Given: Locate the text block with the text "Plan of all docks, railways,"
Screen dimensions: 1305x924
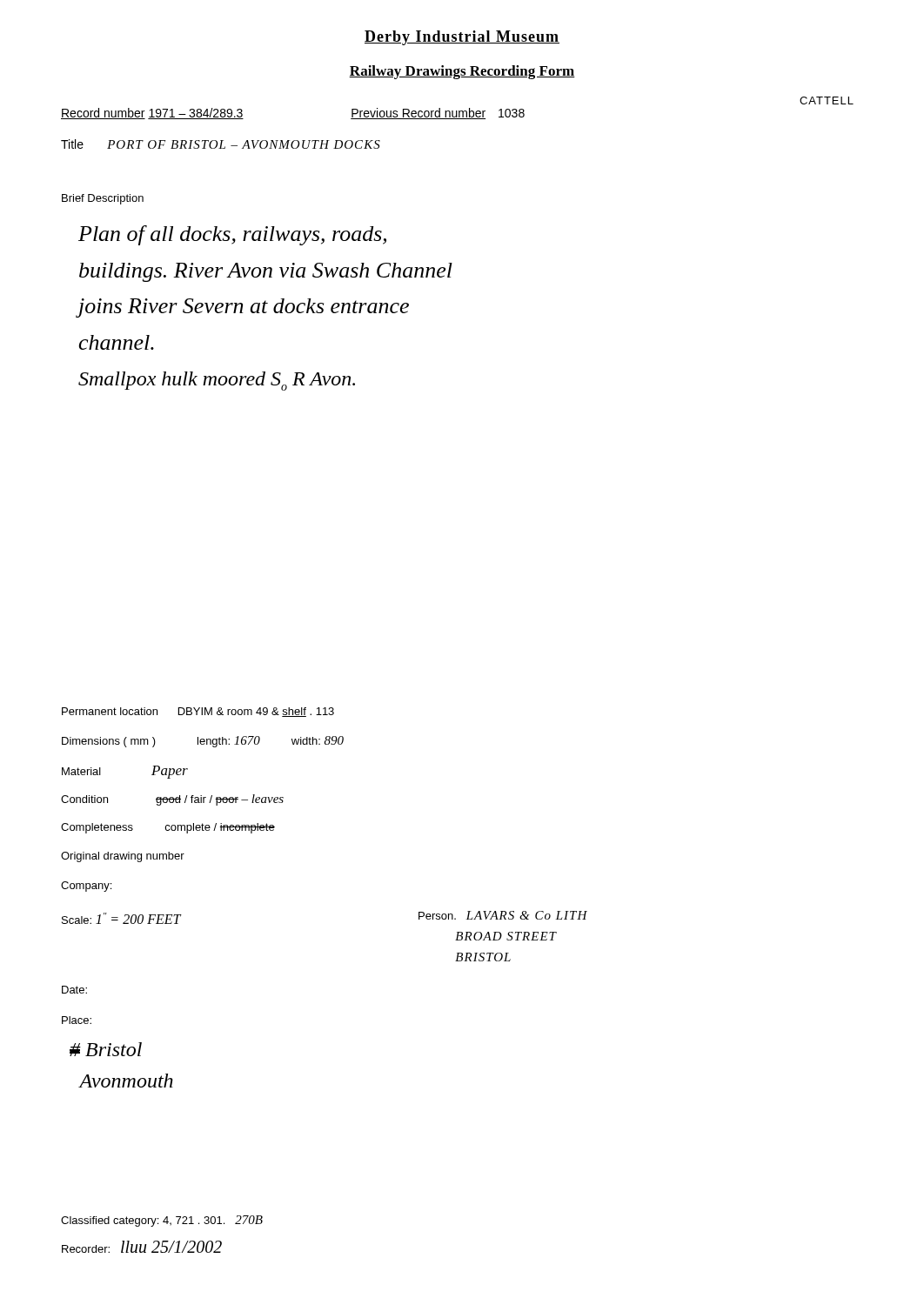Looking at the screenshot, I should click(265, 307).
